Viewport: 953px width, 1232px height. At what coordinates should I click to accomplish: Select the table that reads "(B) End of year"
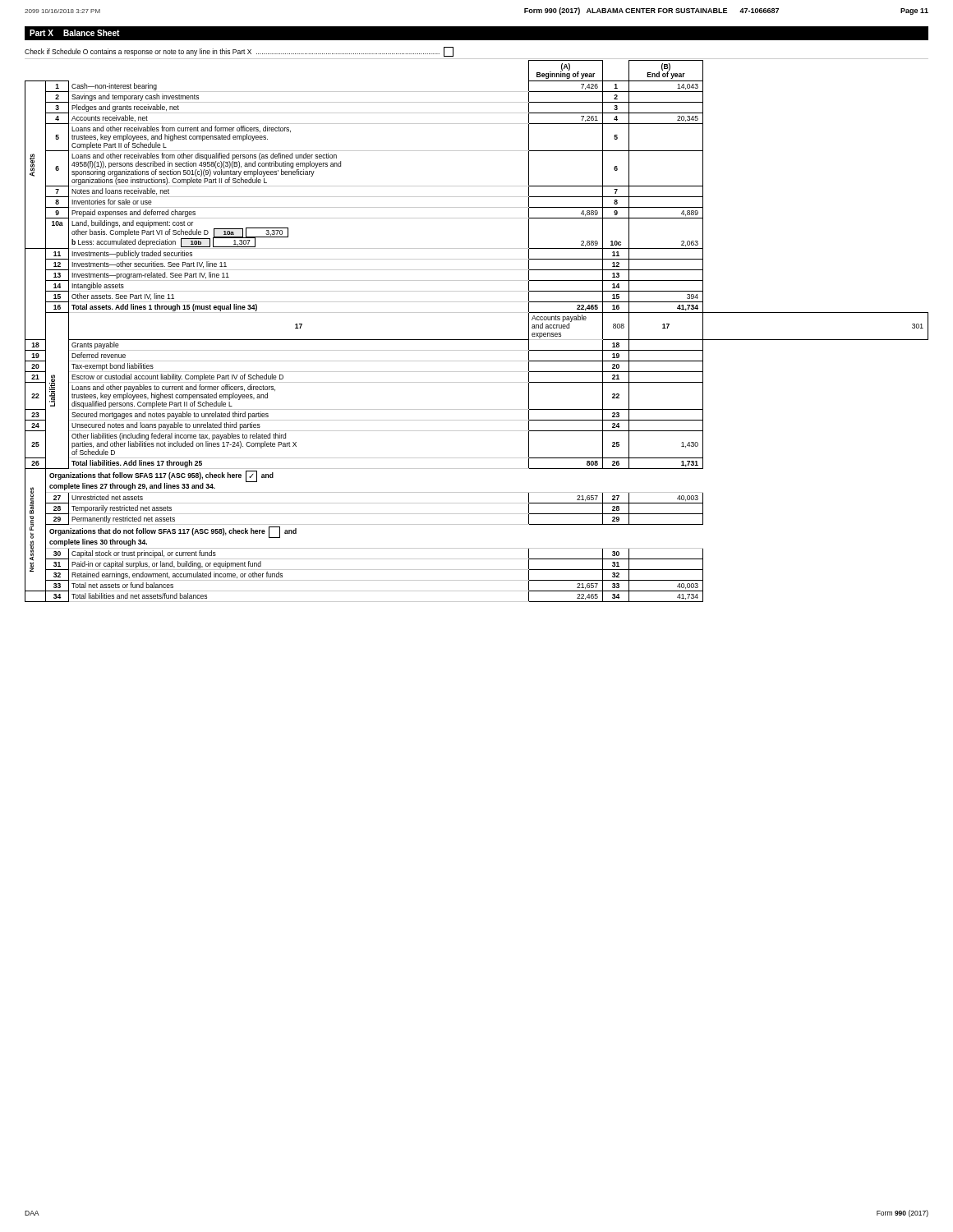476,331
